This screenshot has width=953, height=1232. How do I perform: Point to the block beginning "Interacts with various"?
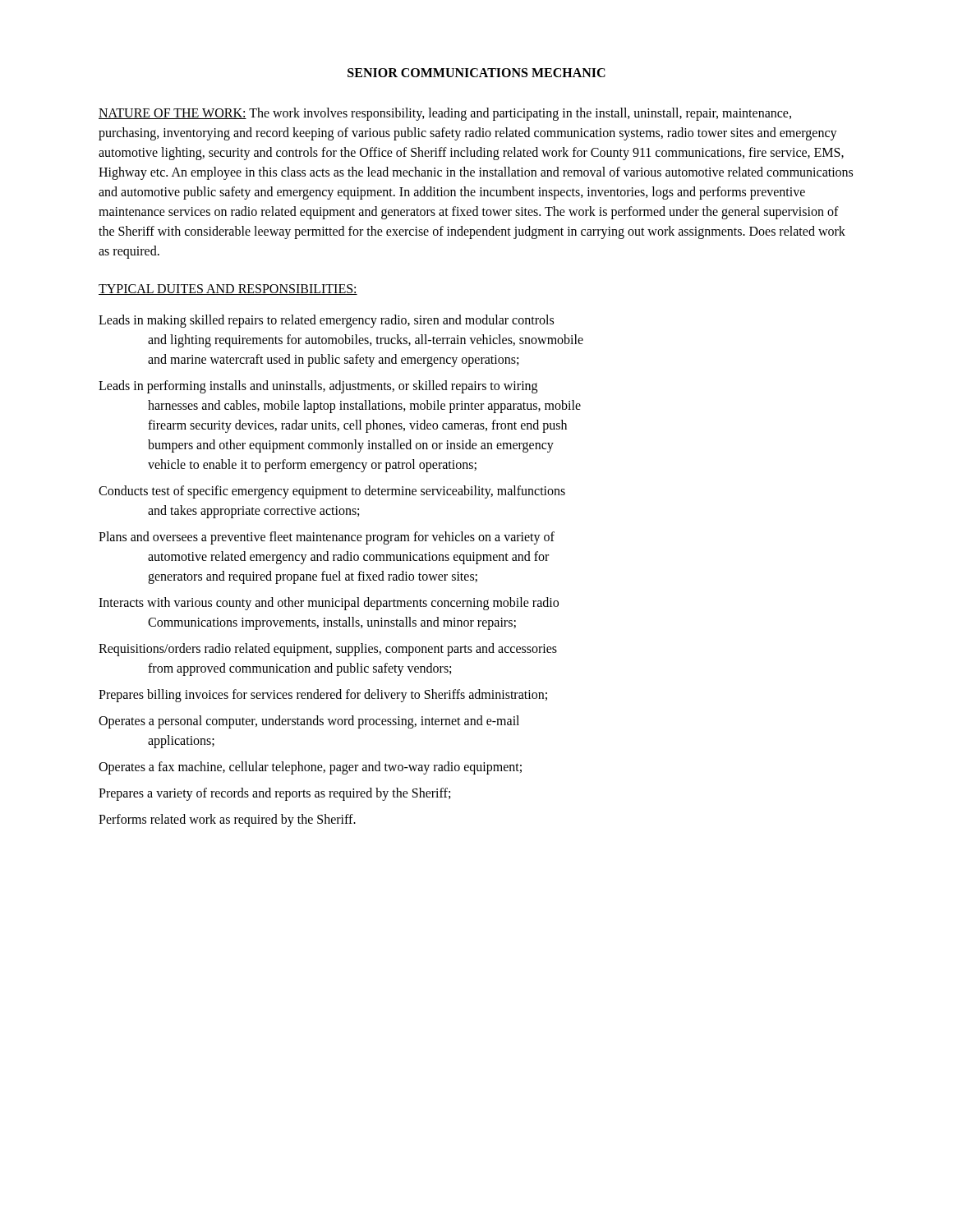tap(476, 613)
